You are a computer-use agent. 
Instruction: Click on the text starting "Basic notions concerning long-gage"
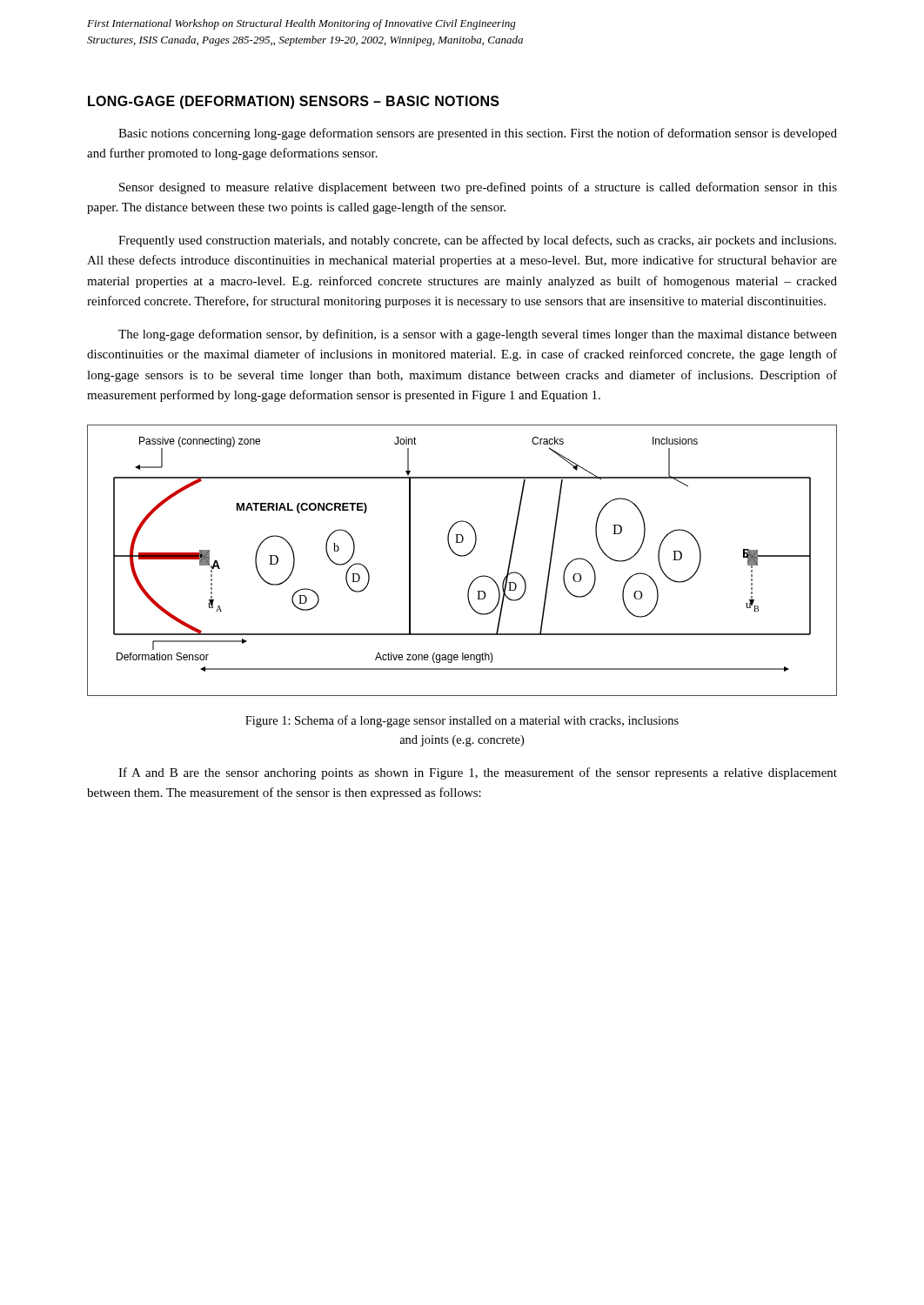(x=462, y=143)
